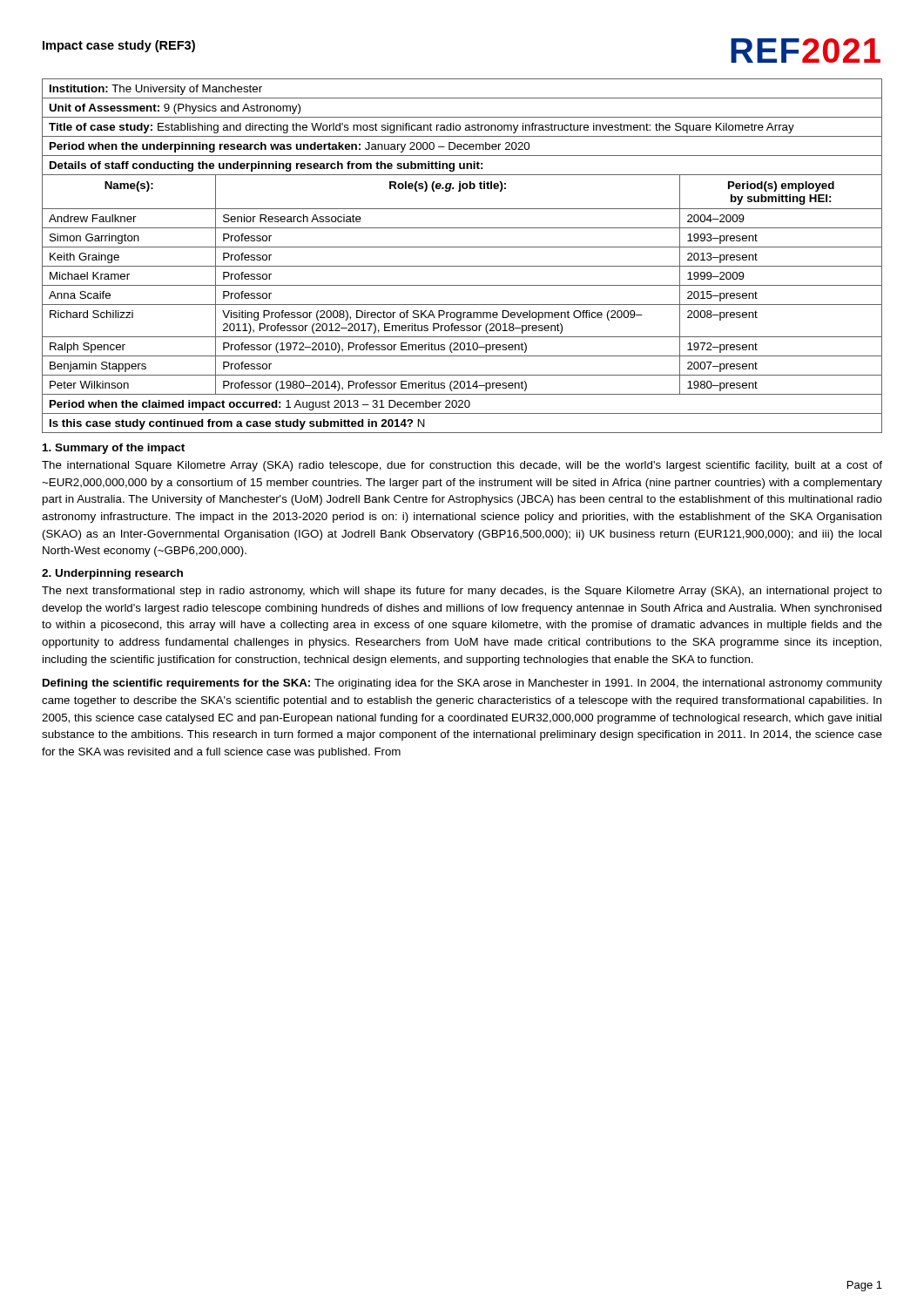Find the section header containing "1. Summary of the impact"
Screen dimensions: 1307x924
(113, 447)
